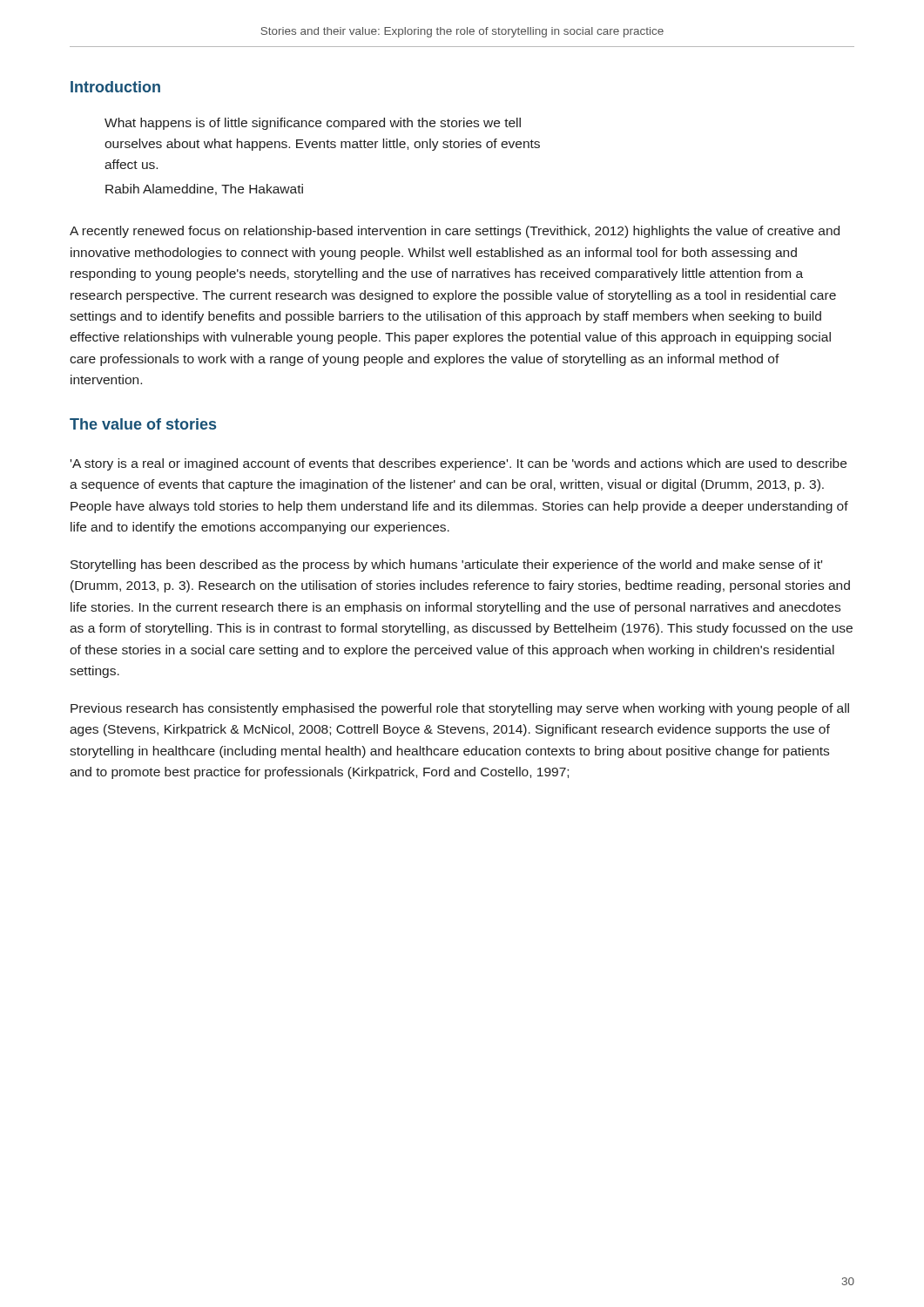The width and height of the screenshot is (924, 1307).
Task: Point to the block beginning "Storytelling has been described as the process by"
Action: point(461,617)
